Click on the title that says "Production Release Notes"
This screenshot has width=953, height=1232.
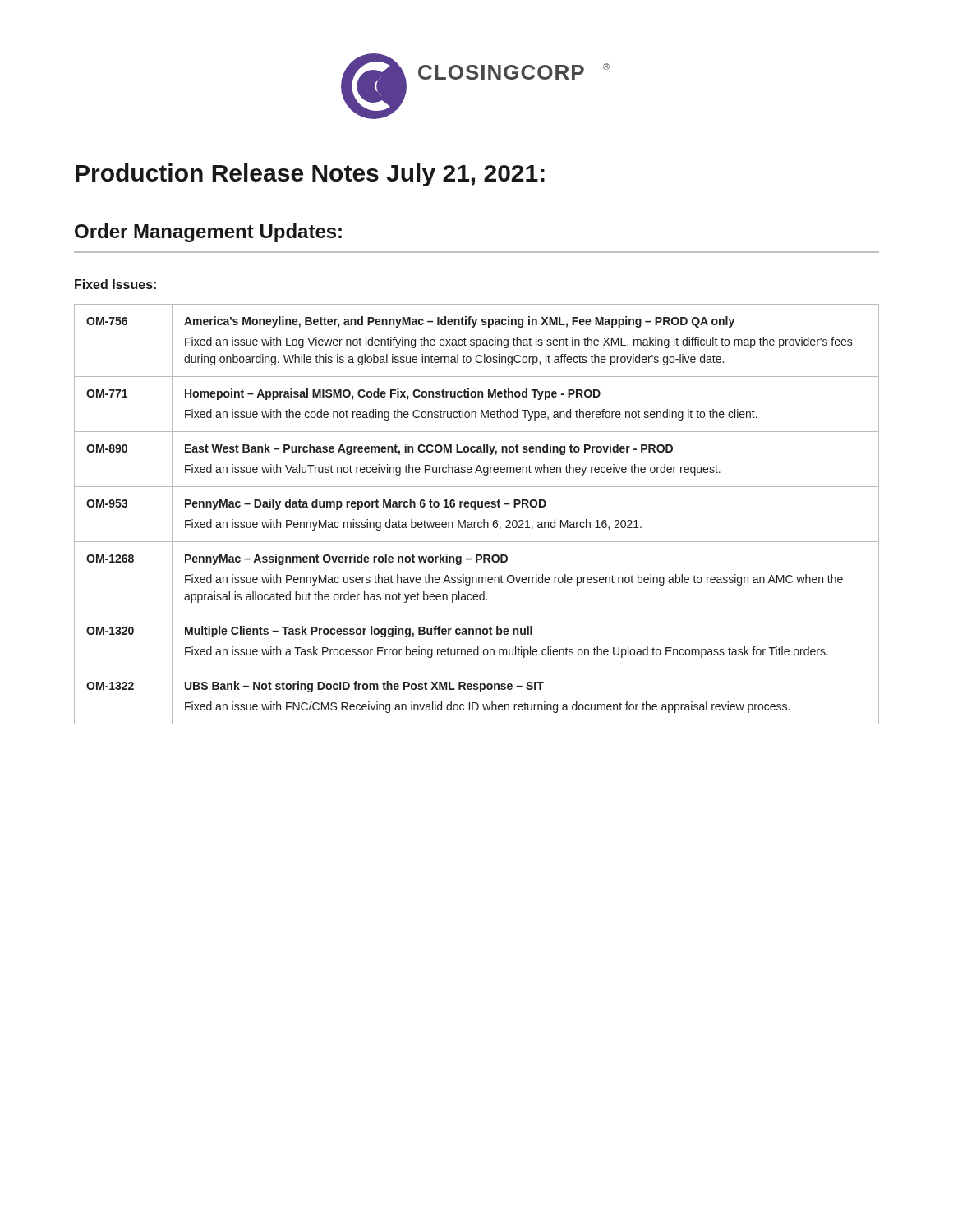(310, 173)
